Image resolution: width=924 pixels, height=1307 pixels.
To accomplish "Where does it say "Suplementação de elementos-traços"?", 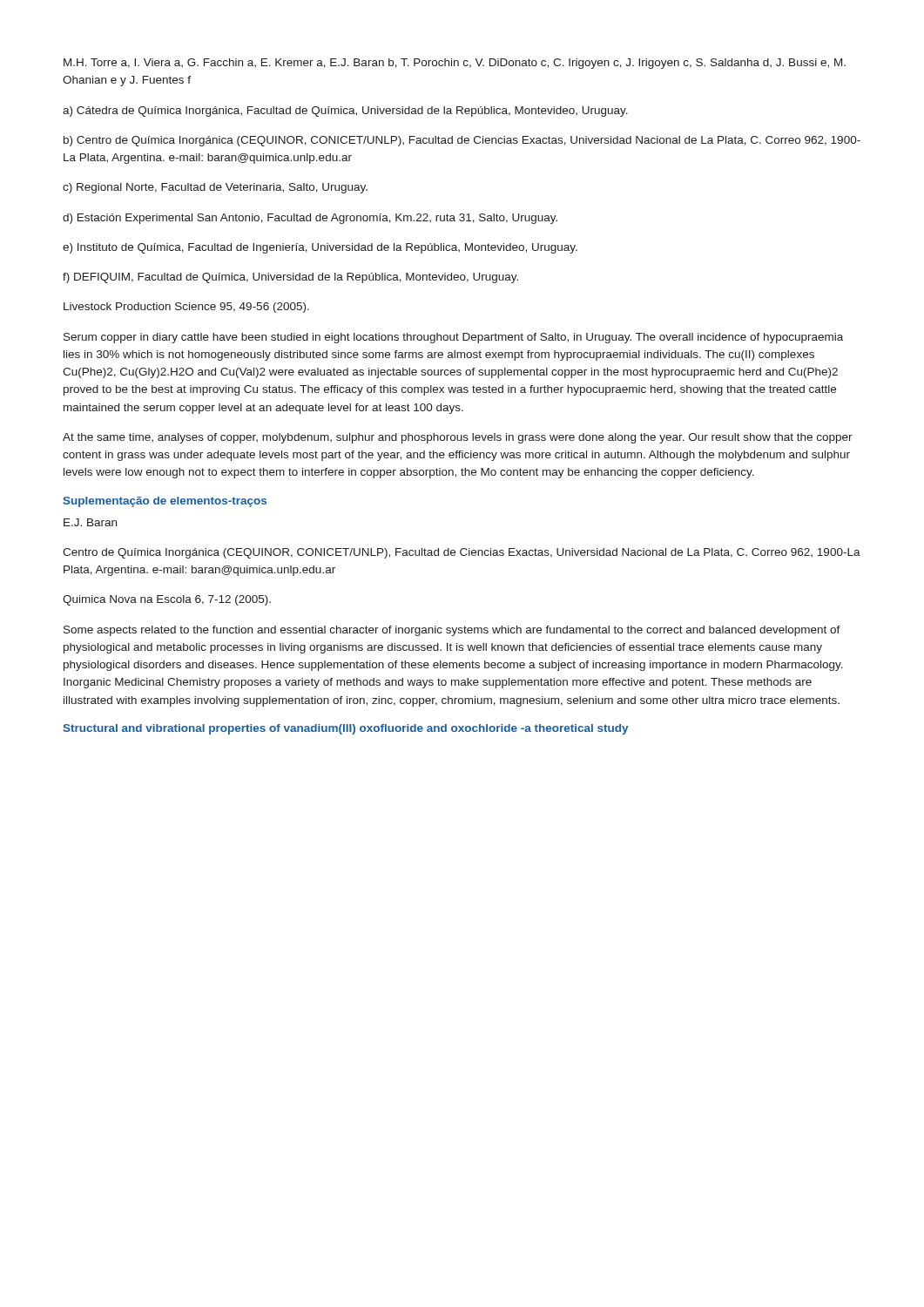I will point(165,500).
